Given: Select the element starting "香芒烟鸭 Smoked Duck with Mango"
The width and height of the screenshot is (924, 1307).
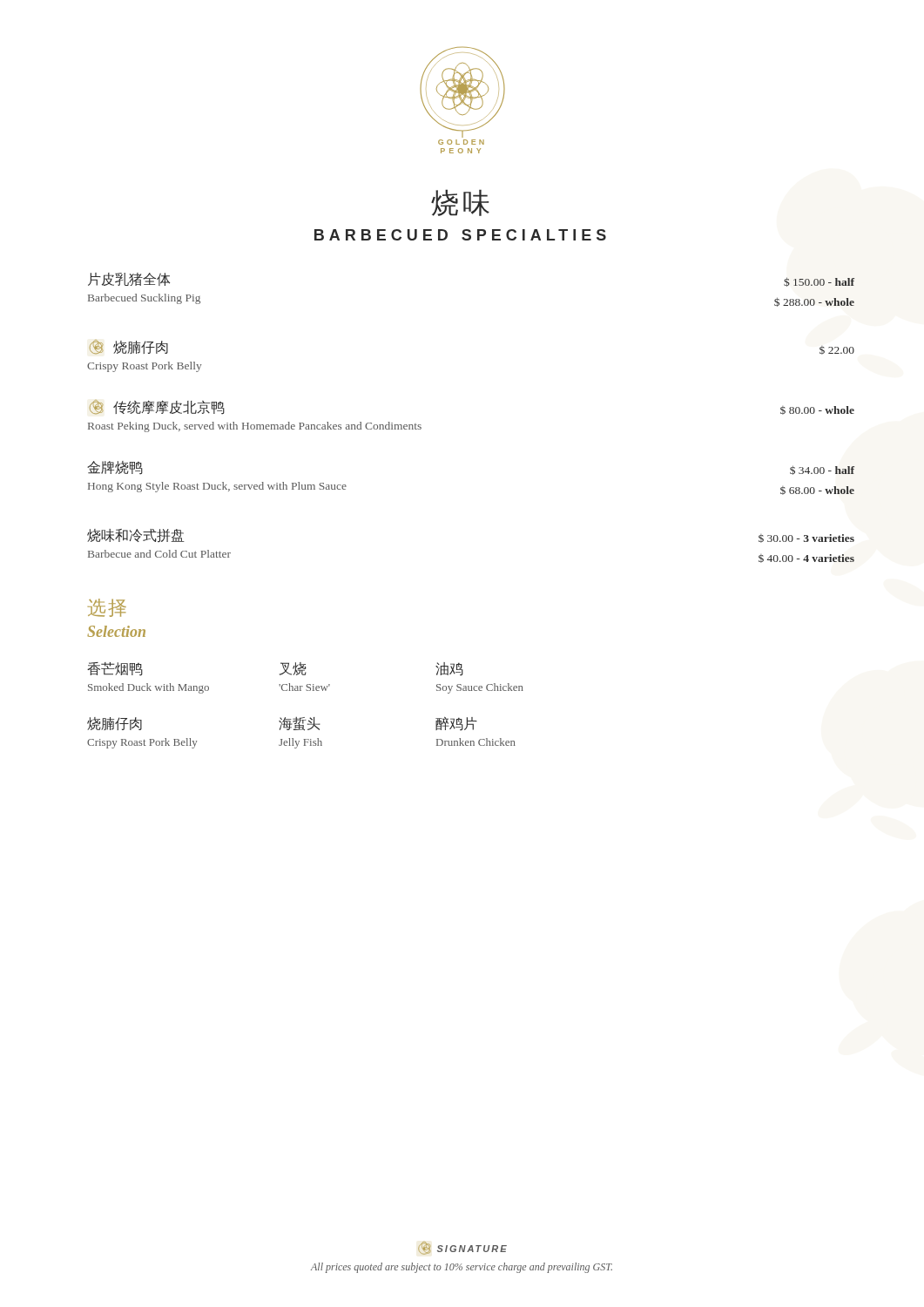Looking at the screenshot, I should [x=183, y=677].
